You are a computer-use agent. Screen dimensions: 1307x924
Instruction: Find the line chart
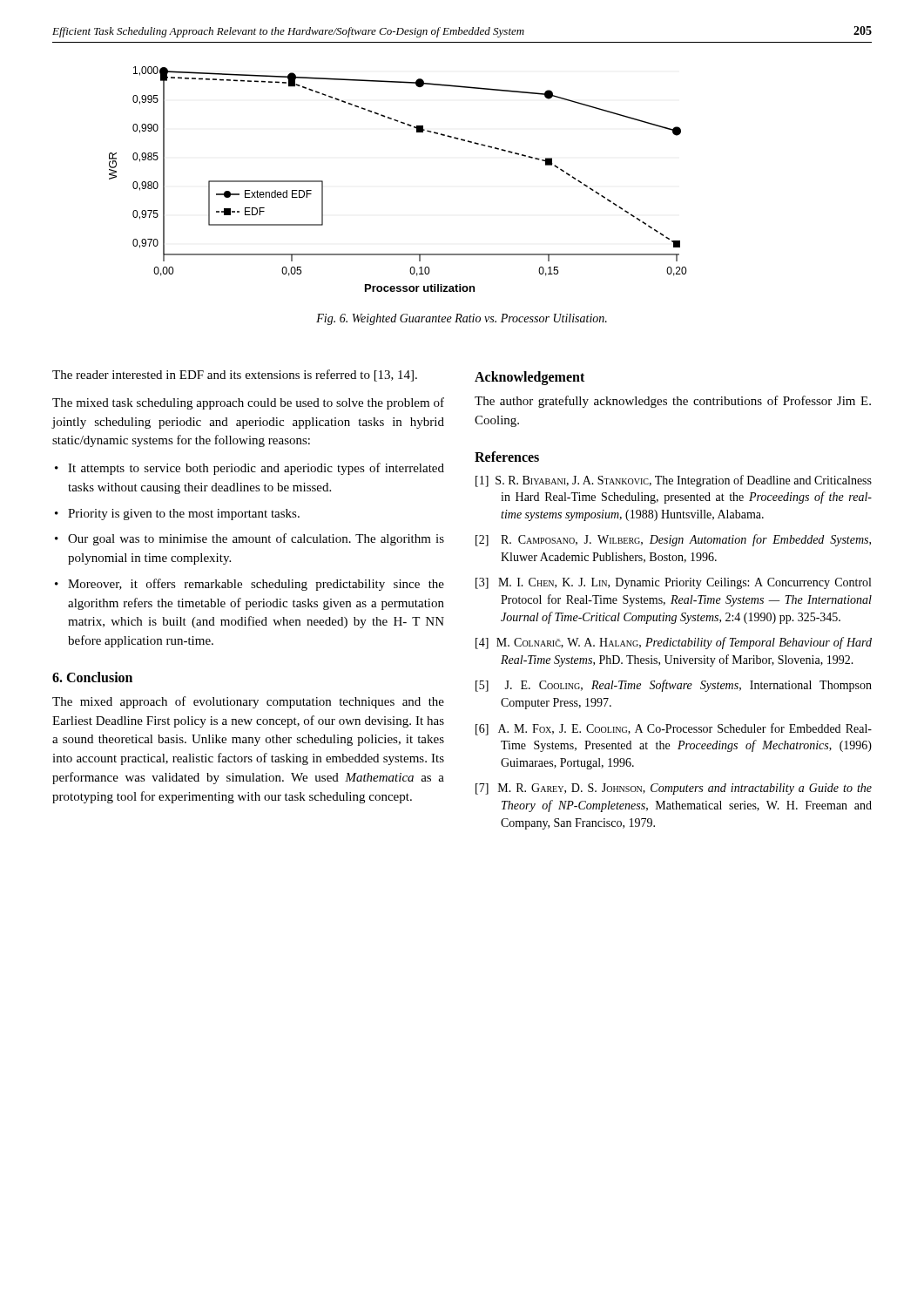[409, 179]
